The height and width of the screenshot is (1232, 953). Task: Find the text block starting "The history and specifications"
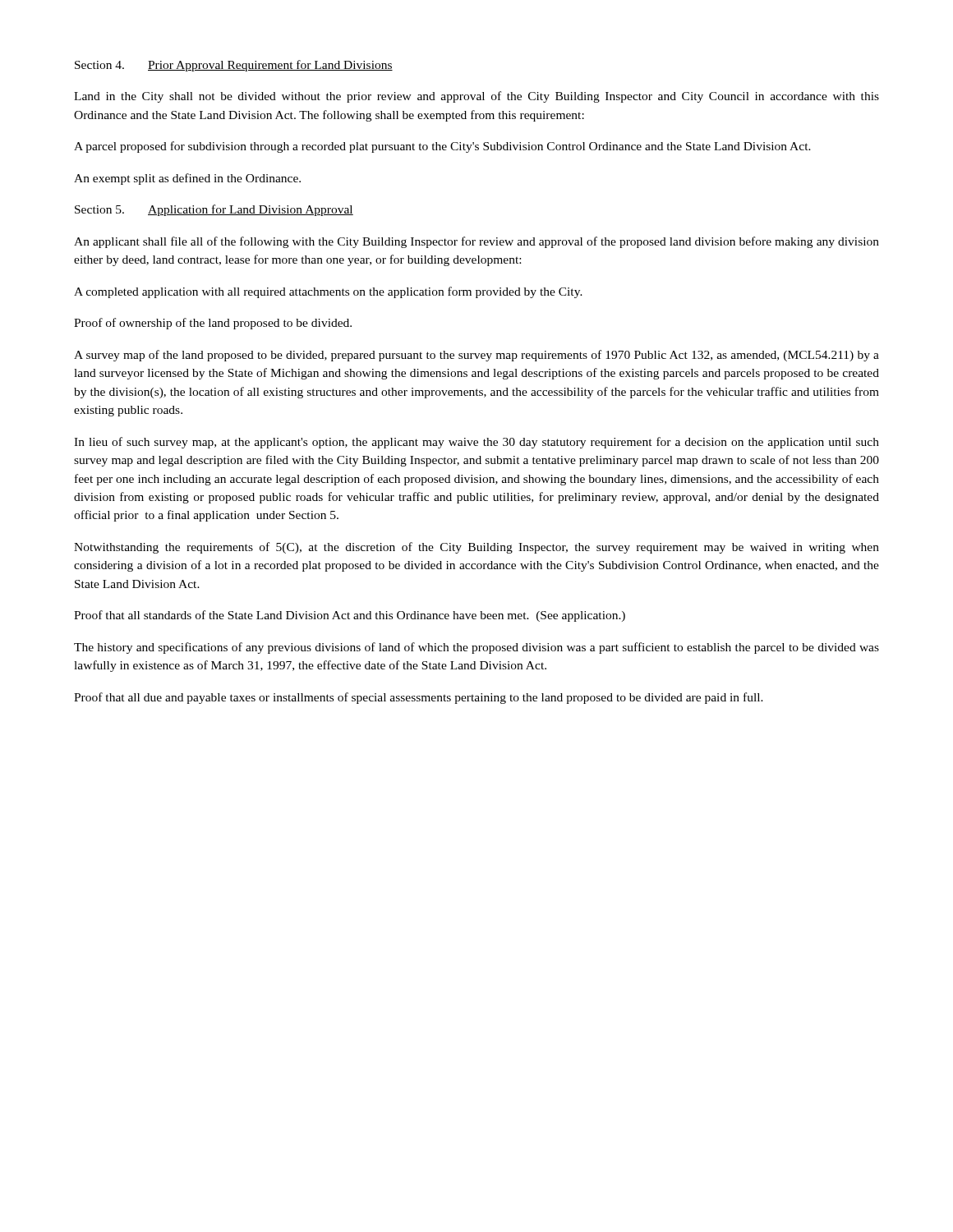click(476, 656)
